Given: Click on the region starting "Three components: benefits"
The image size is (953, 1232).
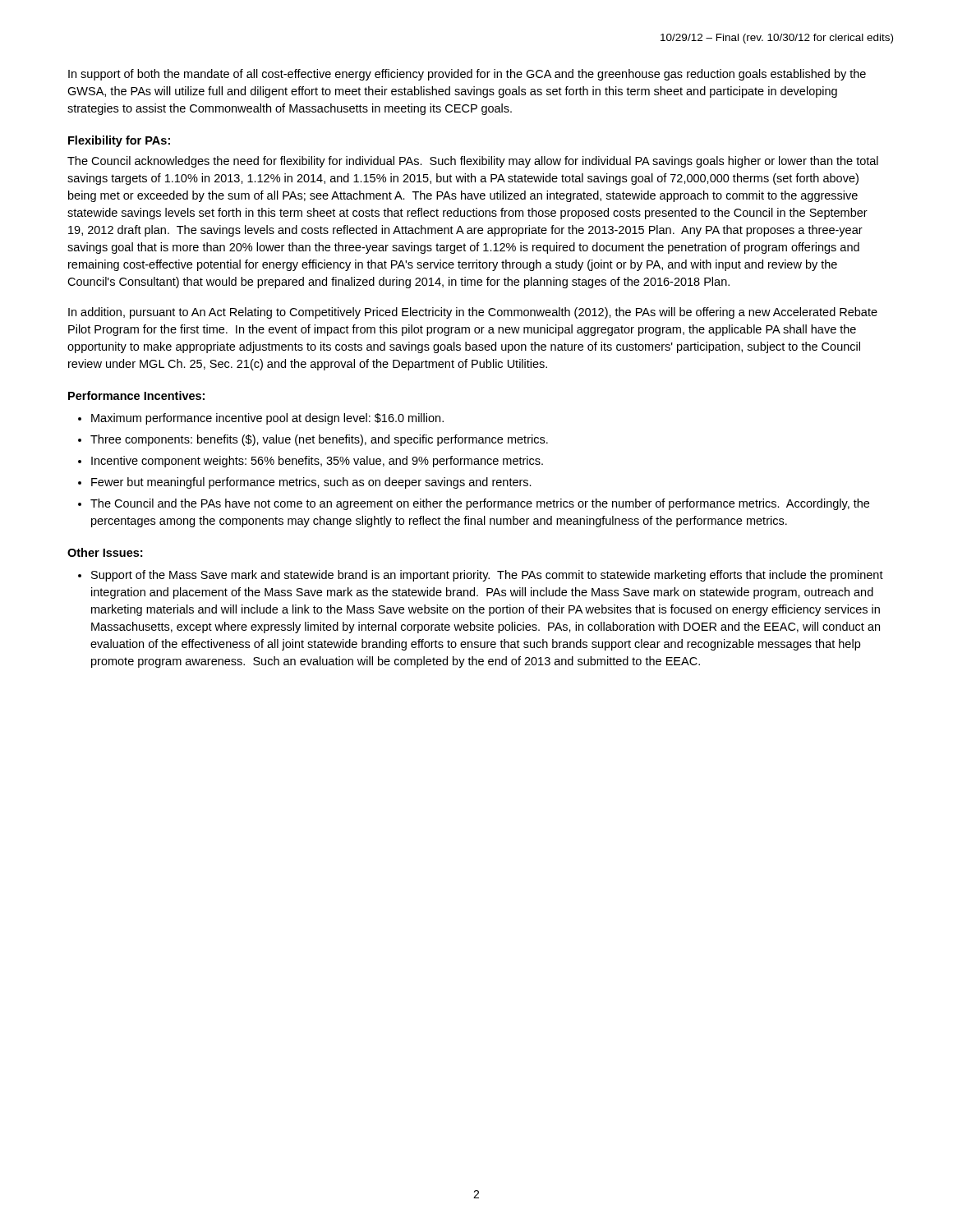Looking at the screenshot, I should (x=319, y=440).
